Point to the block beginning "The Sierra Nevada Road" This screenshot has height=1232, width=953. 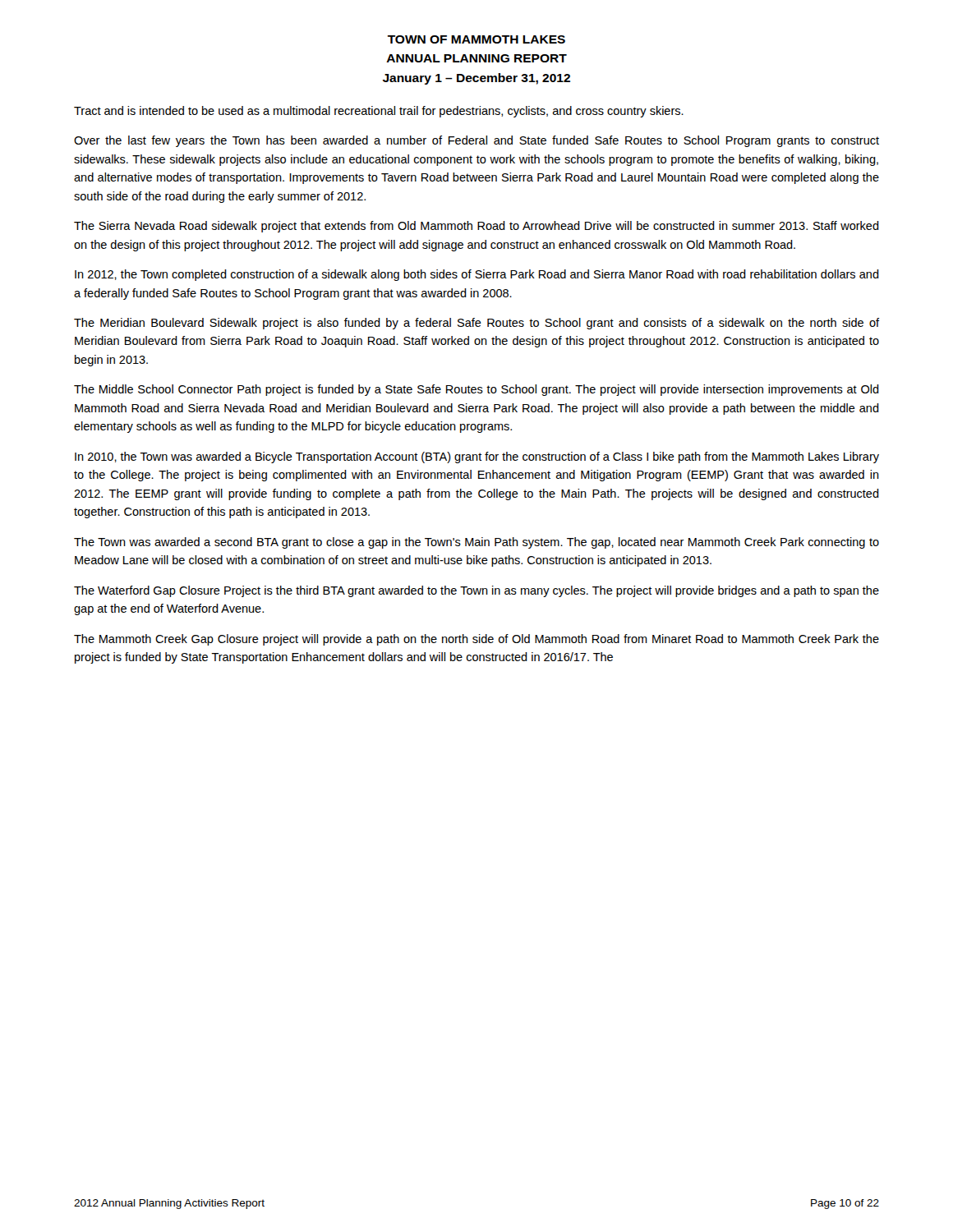476,235
